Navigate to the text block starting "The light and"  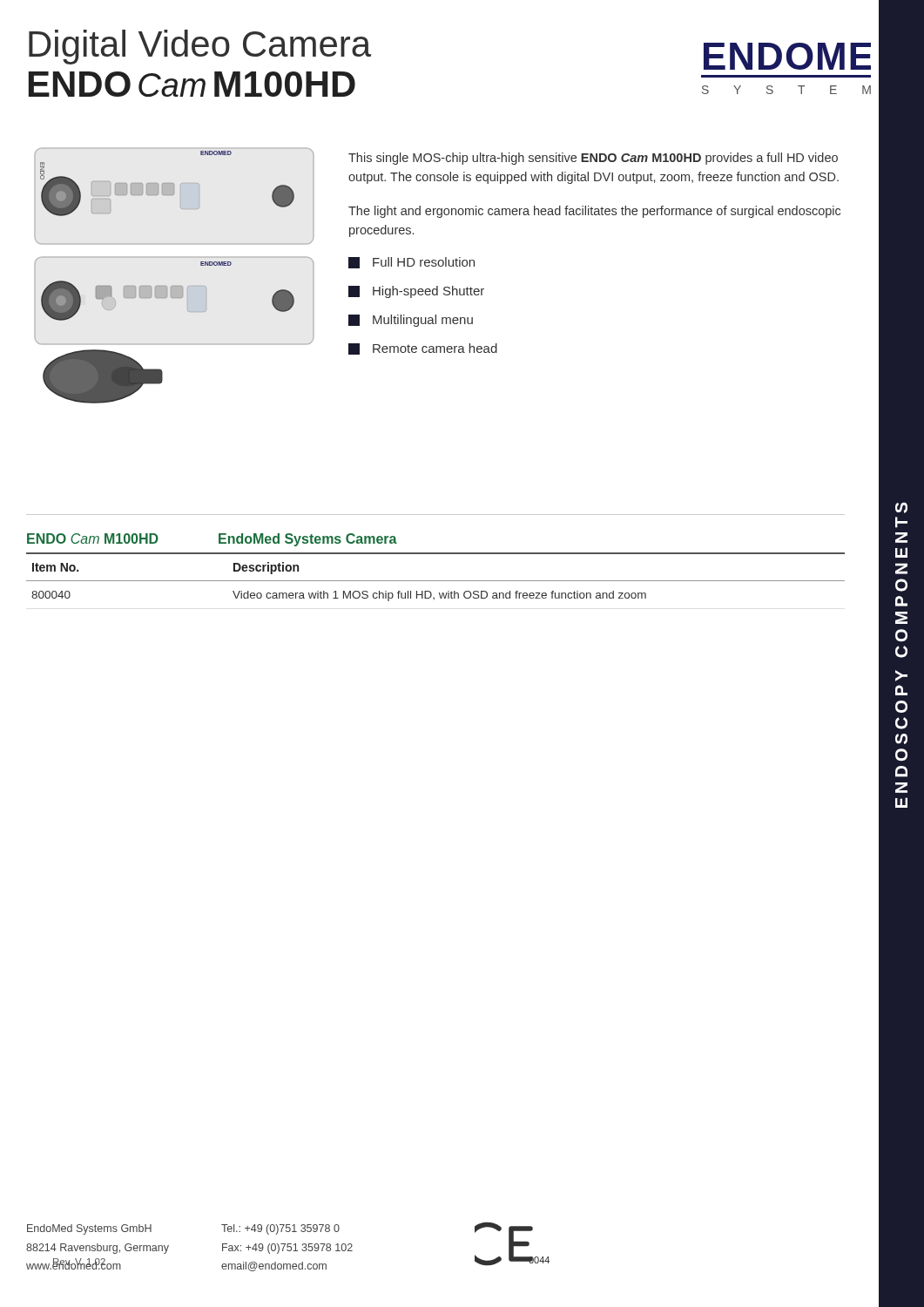tap(595, 221)
